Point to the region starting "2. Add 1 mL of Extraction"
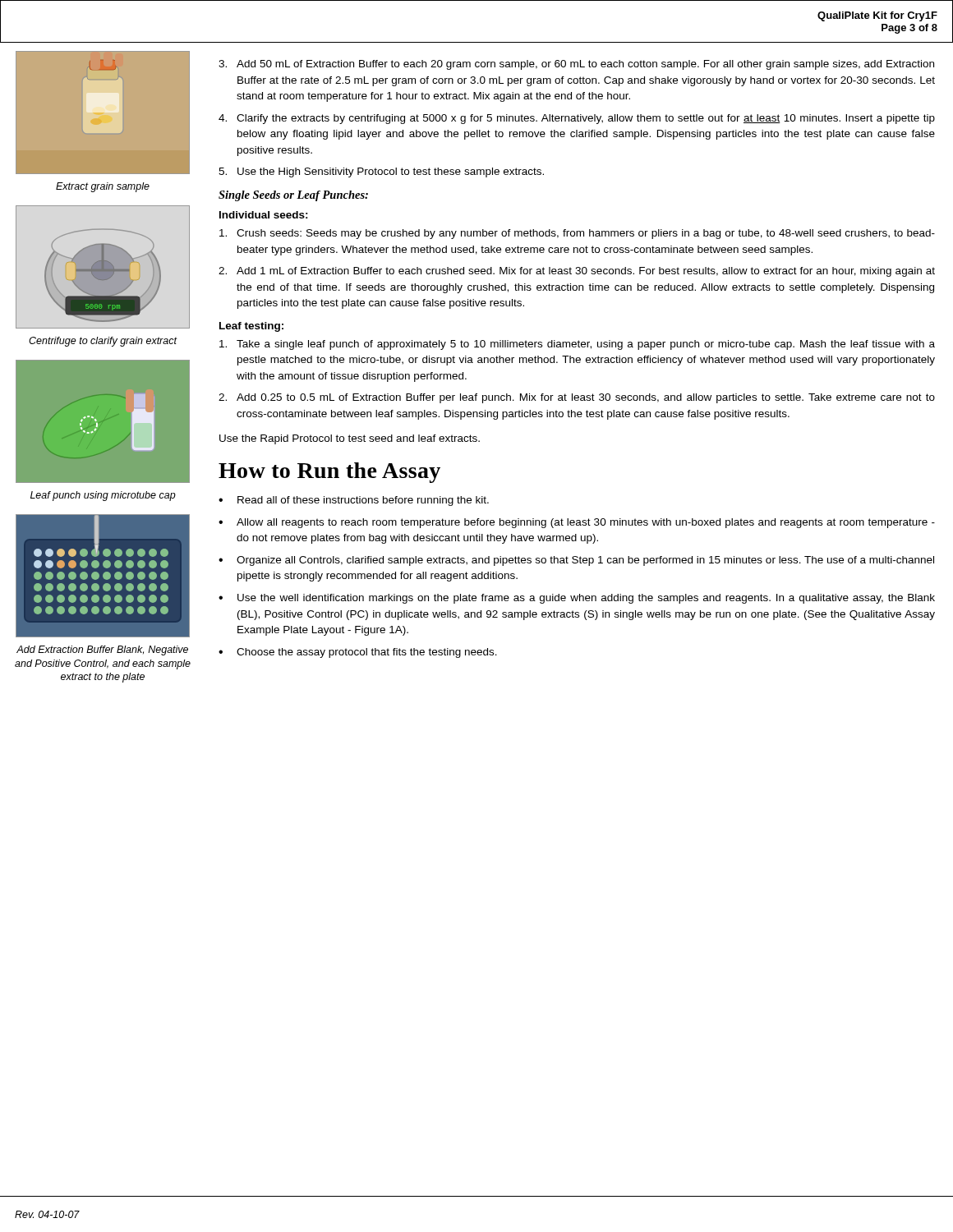Image resolution: width=953 pixels, height=1232 pixels. (577, 287)
